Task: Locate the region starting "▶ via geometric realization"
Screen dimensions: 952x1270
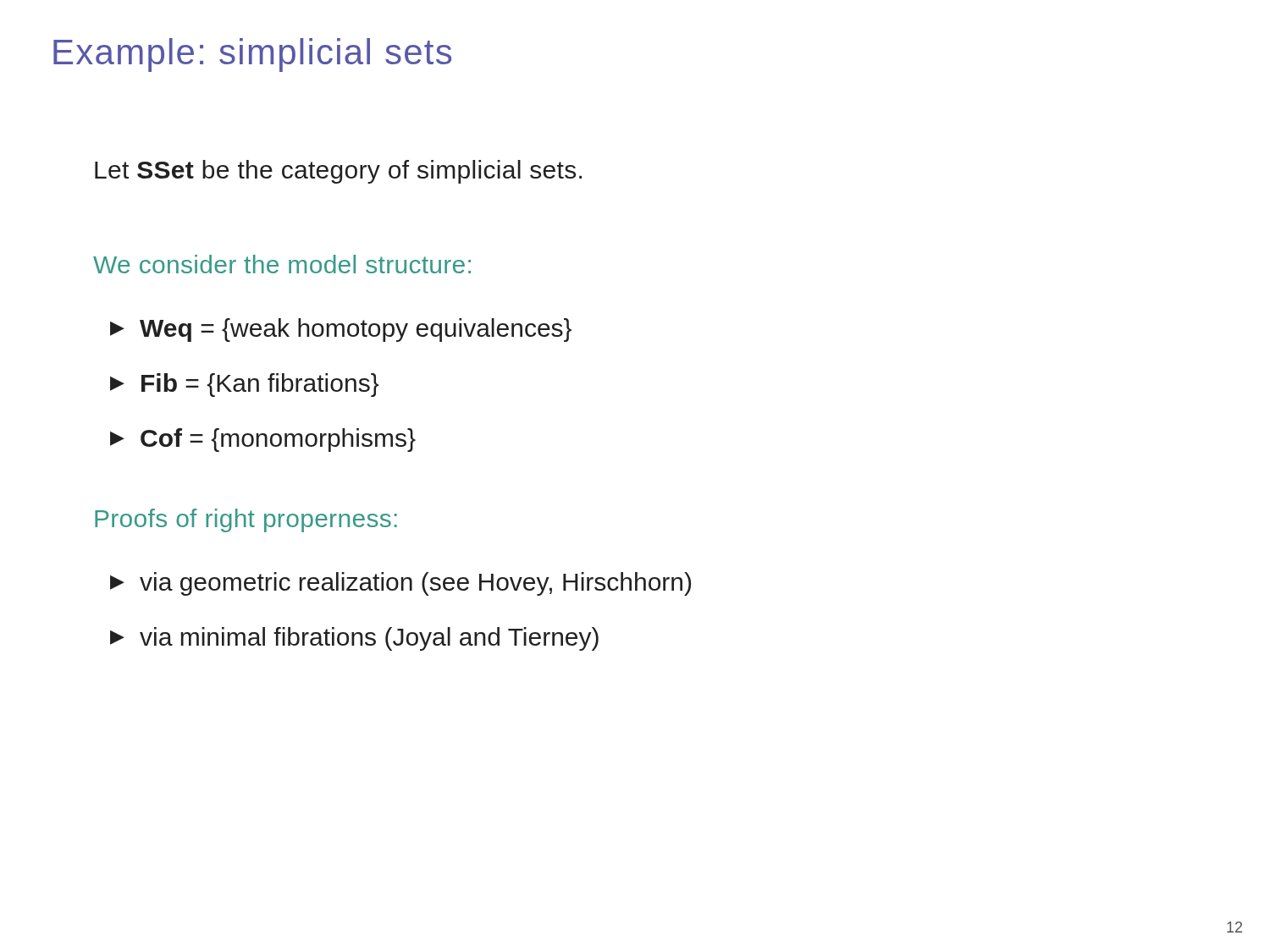Action: click(401, 582)
